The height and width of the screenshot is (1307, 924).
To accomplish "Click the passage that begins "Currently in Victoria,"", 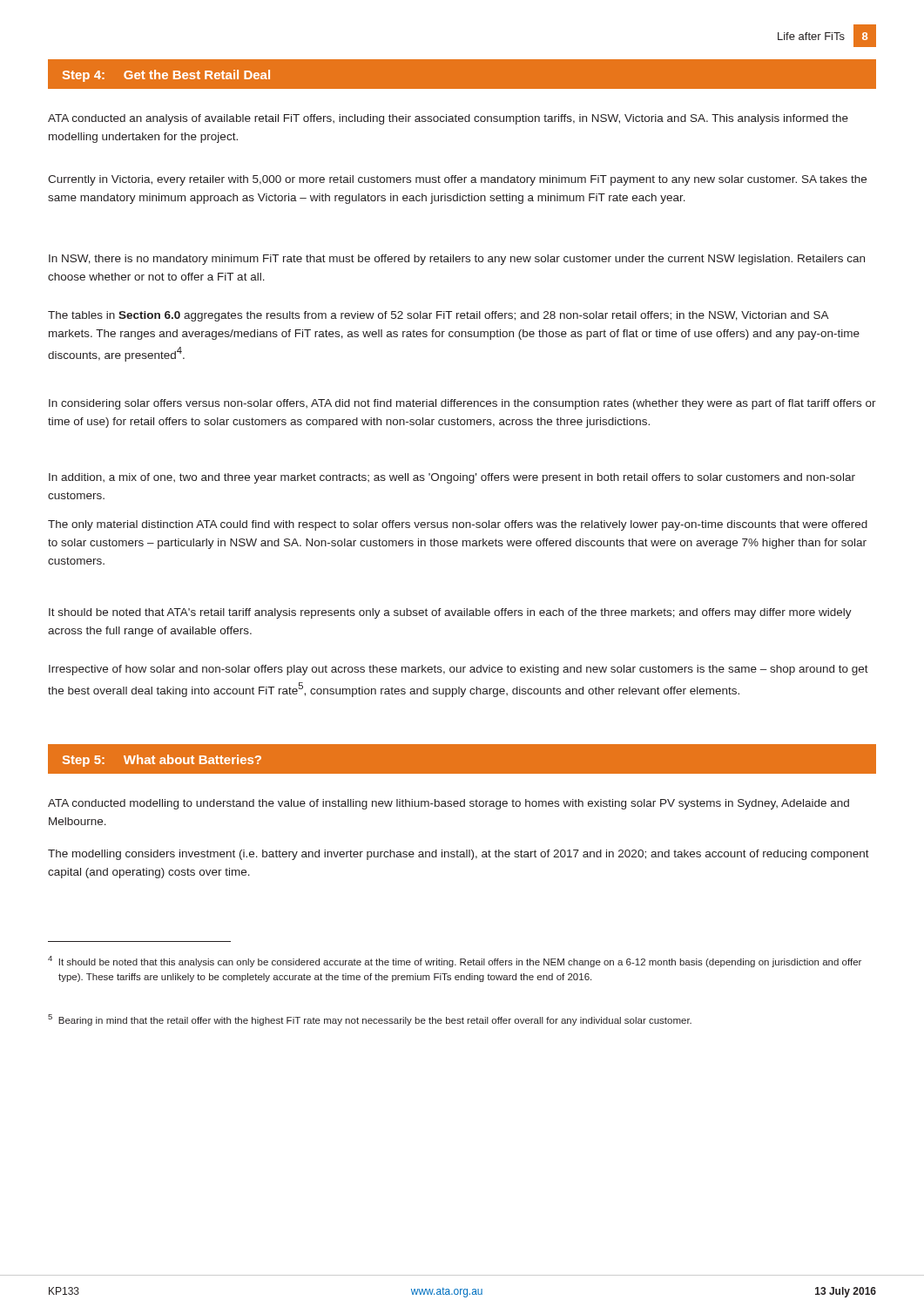I will pyautogui.click(x=458, y=188).
